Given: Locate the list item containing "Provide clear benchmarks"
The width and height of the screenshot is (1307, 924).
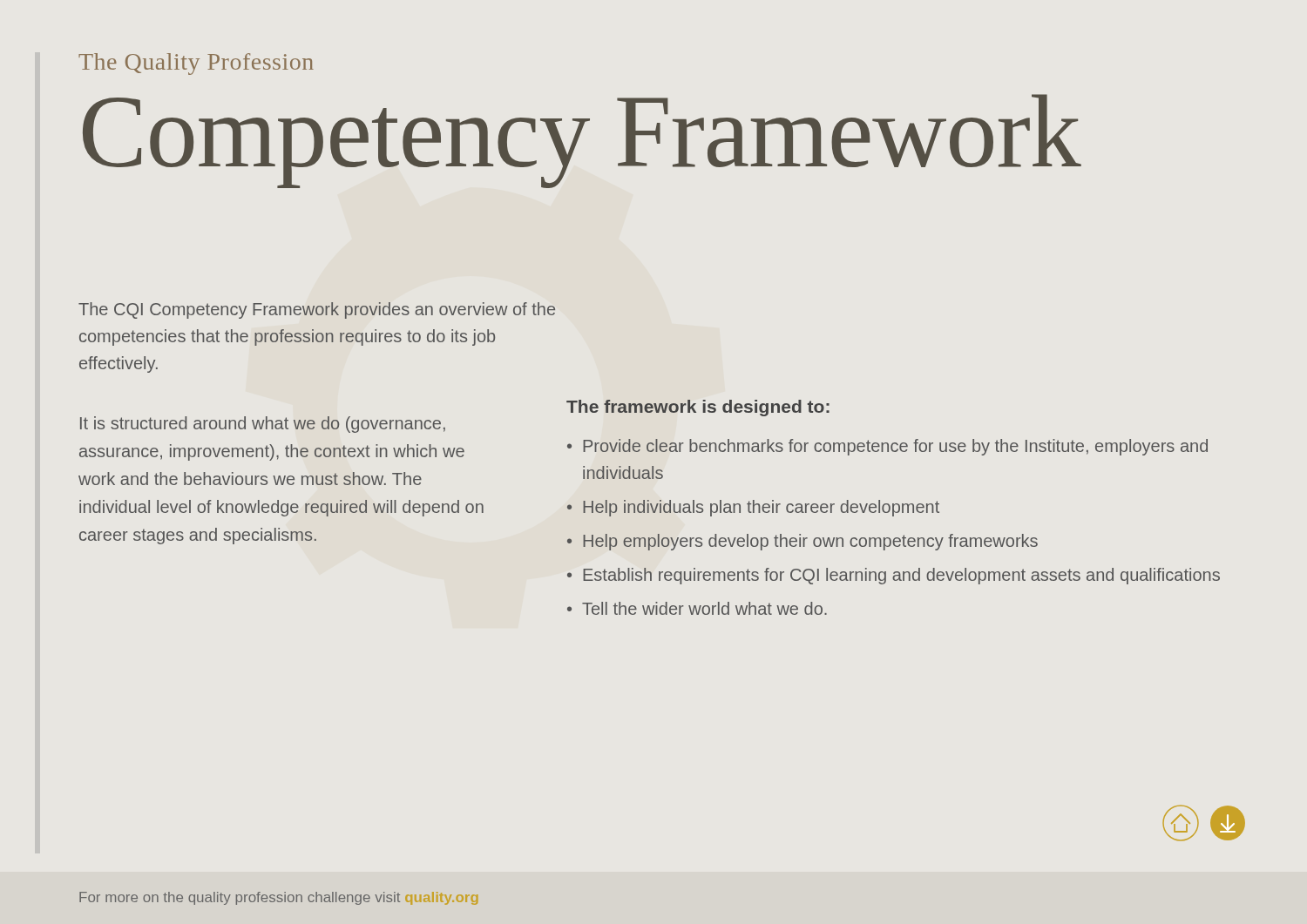Looking at the screenshot, I should pyautogui.click(x=895, y=459).
